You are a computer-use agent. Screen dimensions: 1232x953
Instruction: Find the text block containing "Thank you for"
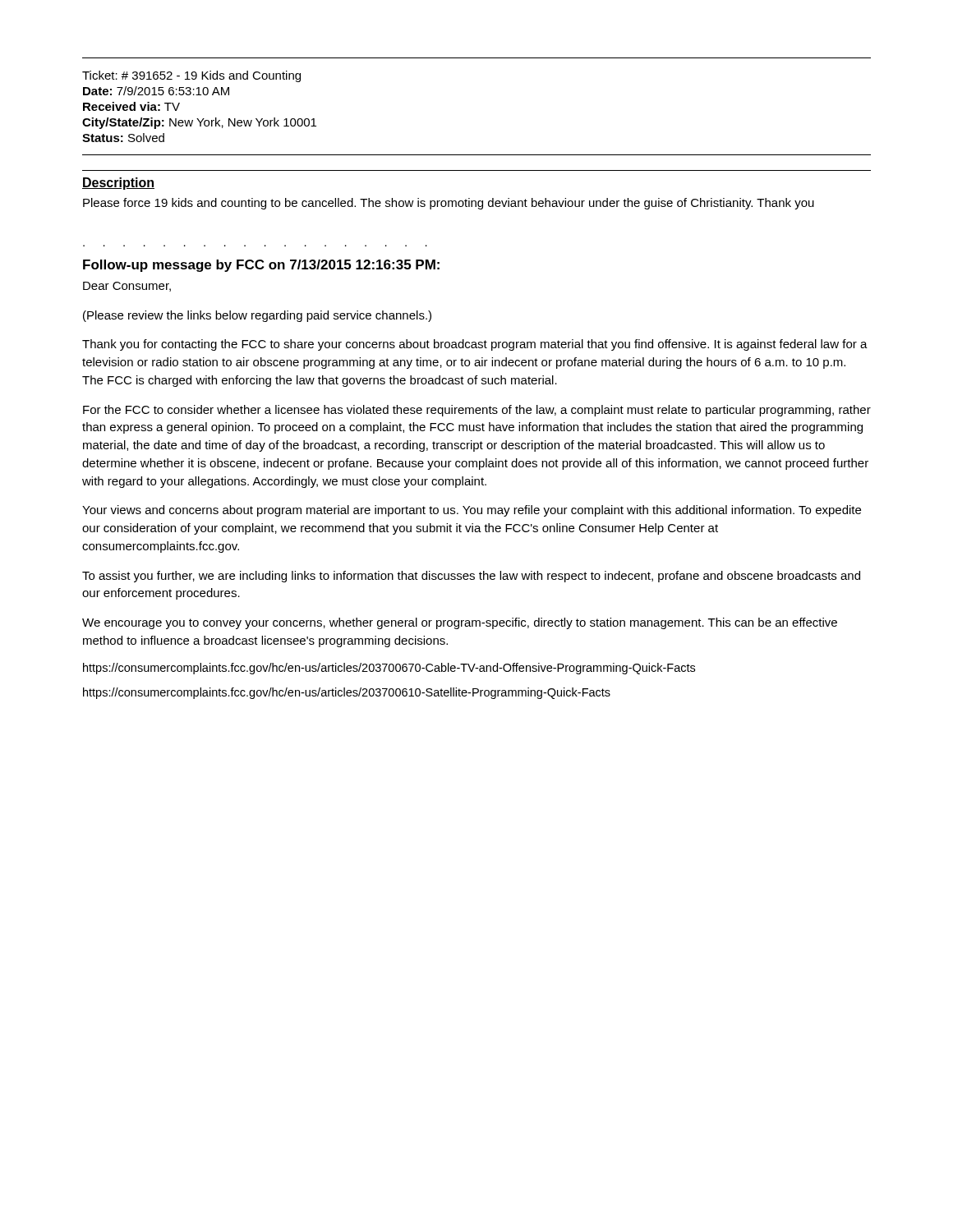[x=475, y=362]
